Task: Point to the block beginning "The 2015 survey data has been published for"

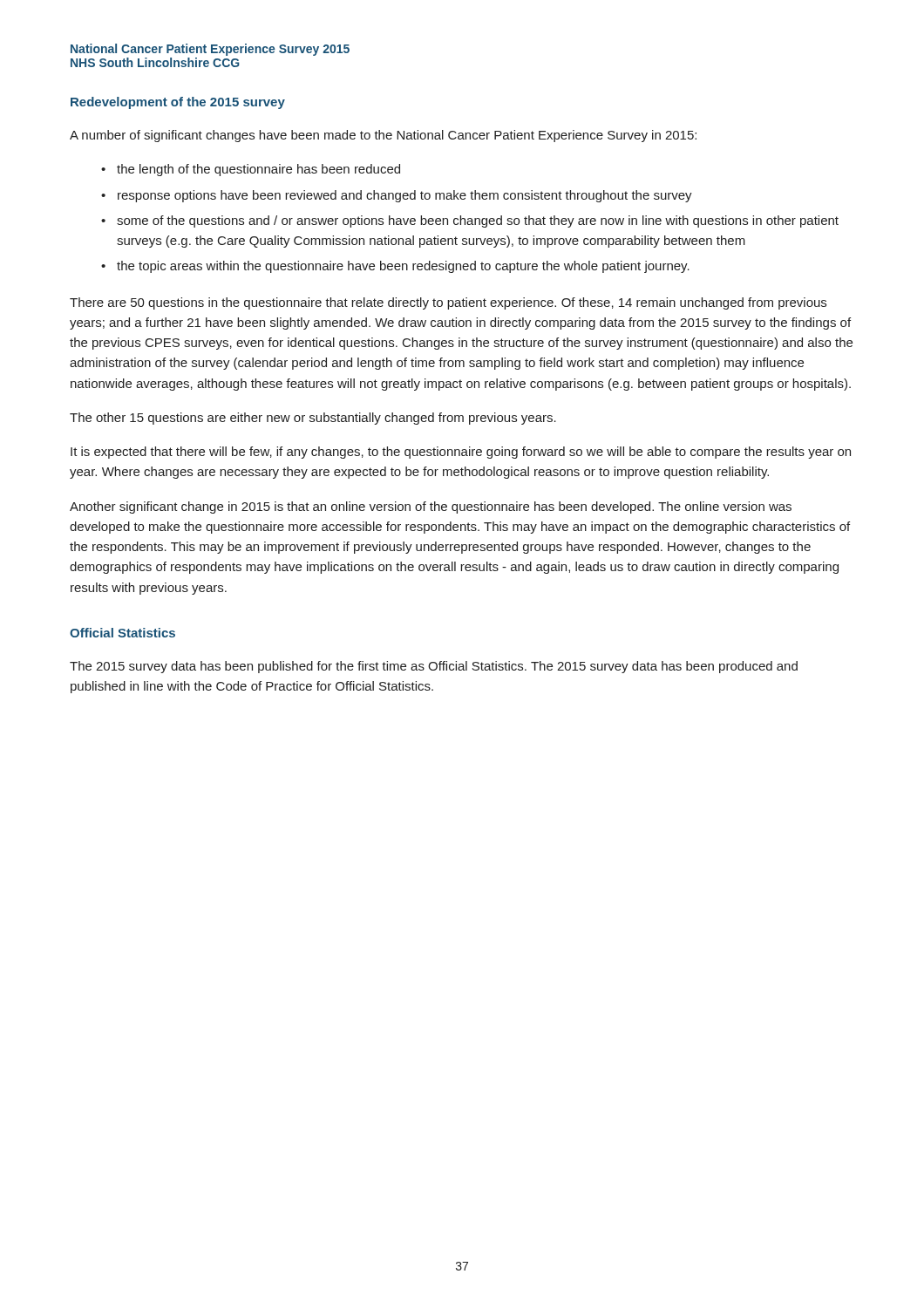Action: pos(434,676)
